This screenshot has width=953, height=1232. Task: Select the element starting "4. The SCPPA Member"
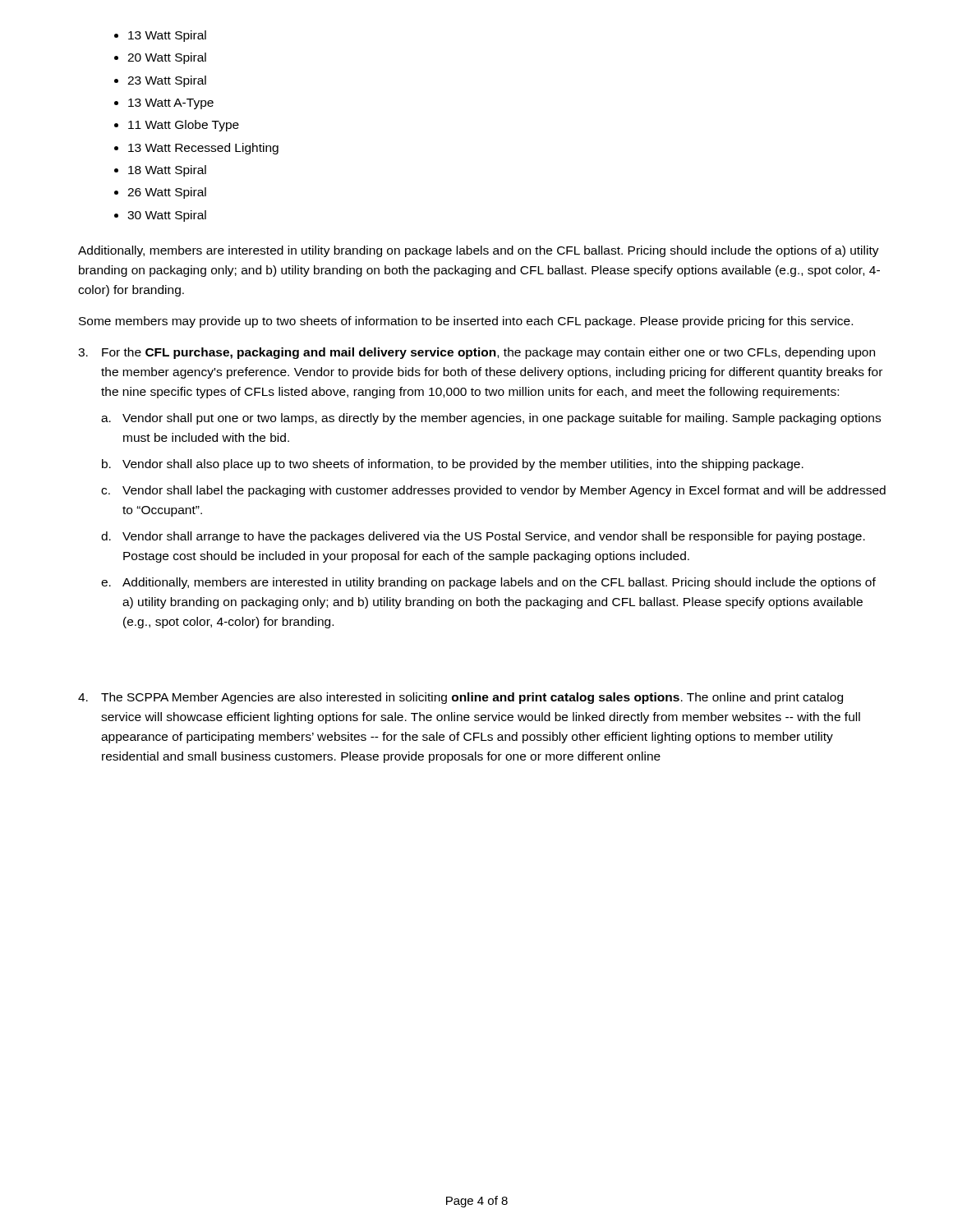click(x=483, y=727)
